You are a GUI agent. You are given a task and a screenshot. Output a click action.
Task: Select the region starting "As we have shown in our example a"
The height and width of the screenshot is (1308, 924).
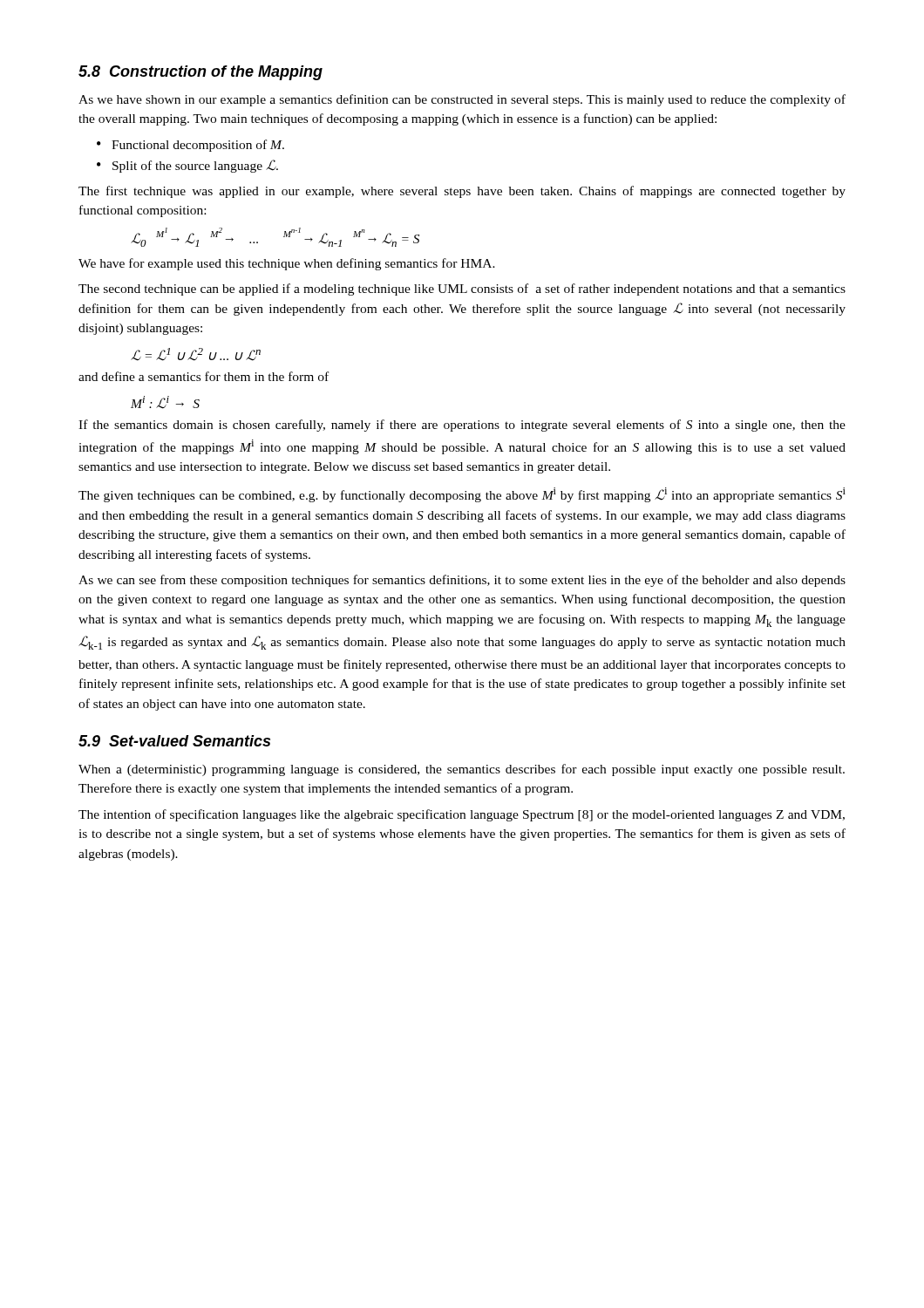coord(462,109)
